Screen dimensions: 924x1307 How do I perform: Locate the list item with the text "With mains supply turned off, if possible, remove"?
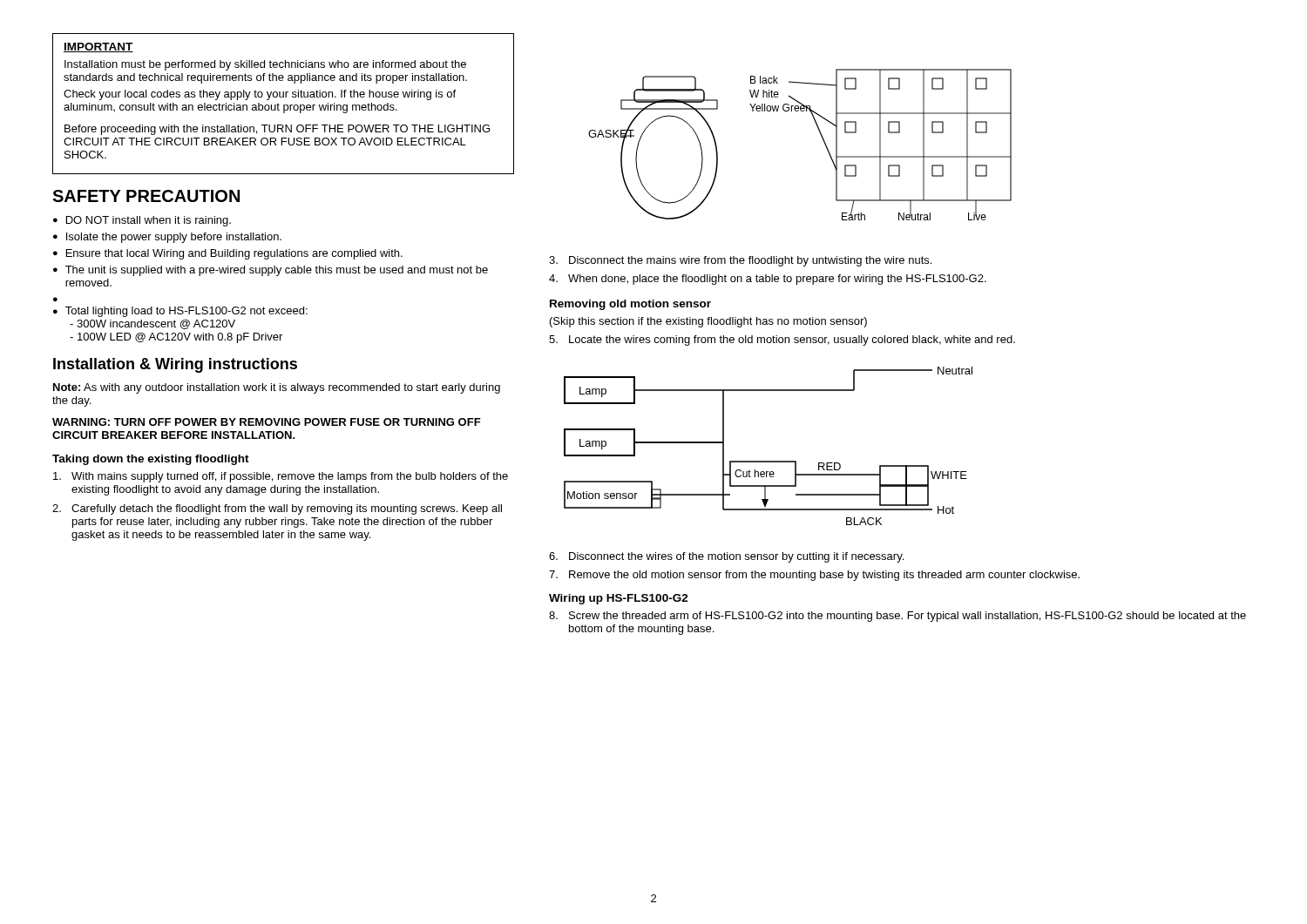coord(283,482)
